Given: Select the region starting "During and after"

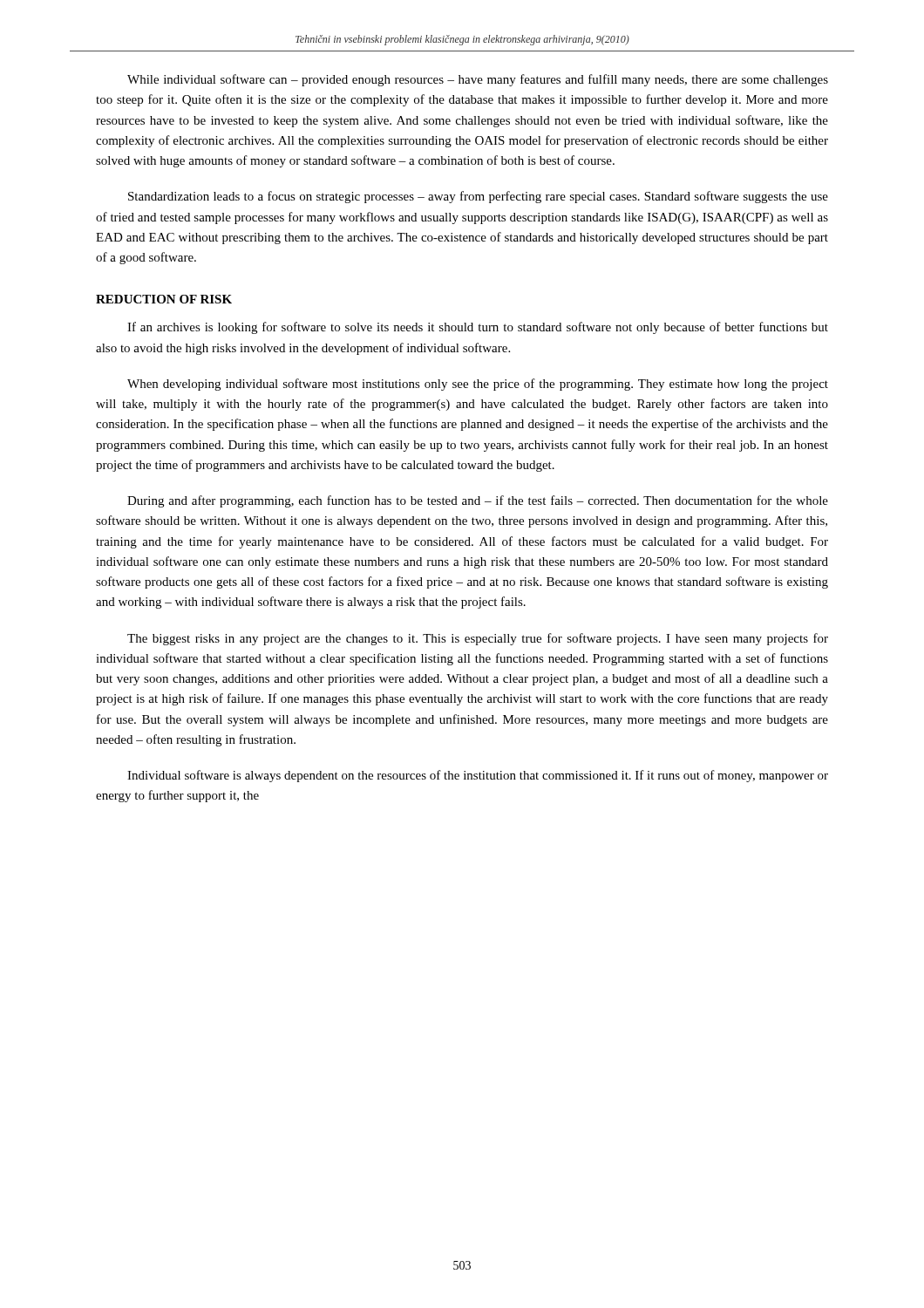Looking at the screenshot, I should [462, 552].
